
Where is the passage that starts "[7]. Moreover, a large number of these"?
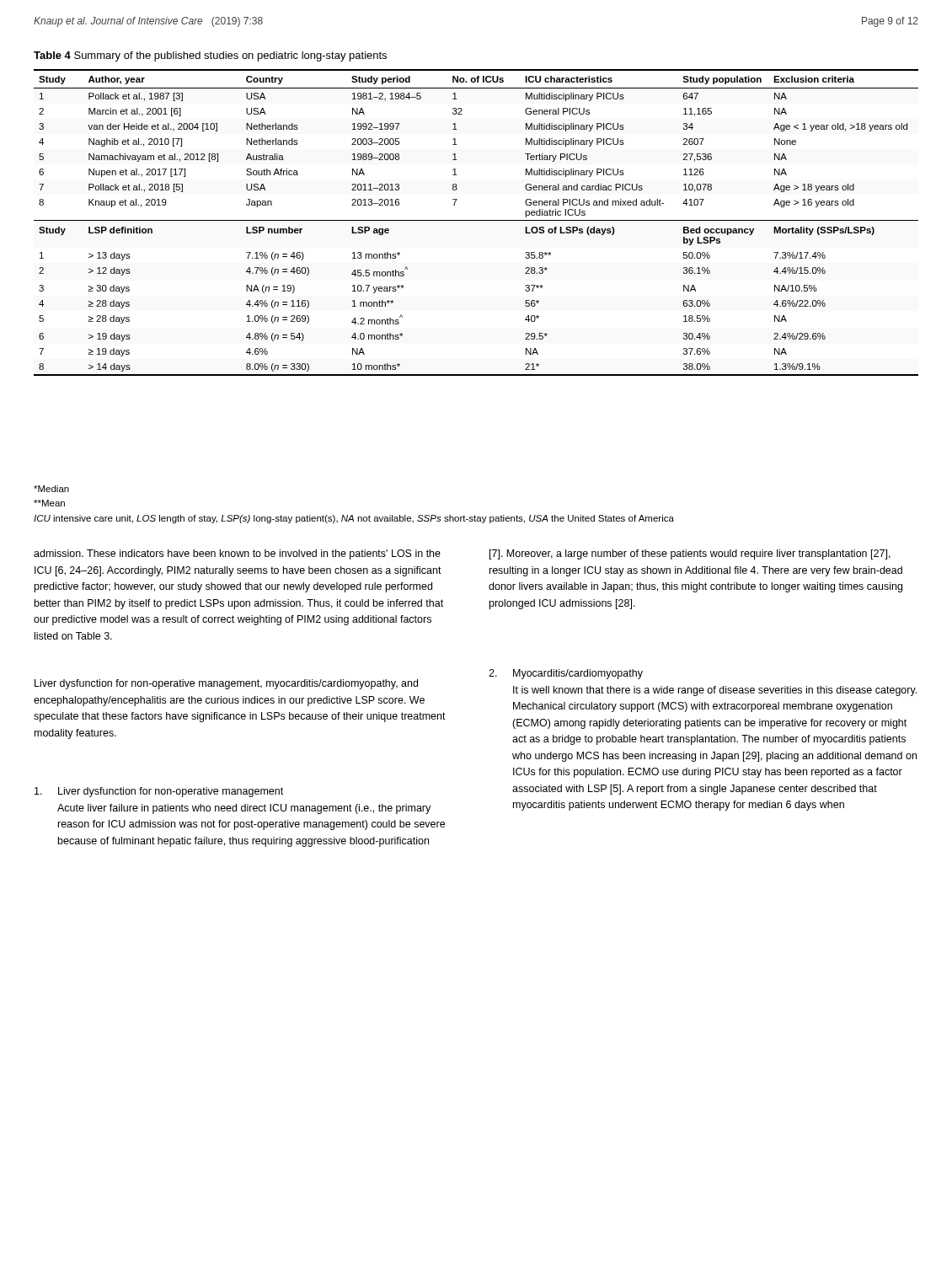(696, 578)
